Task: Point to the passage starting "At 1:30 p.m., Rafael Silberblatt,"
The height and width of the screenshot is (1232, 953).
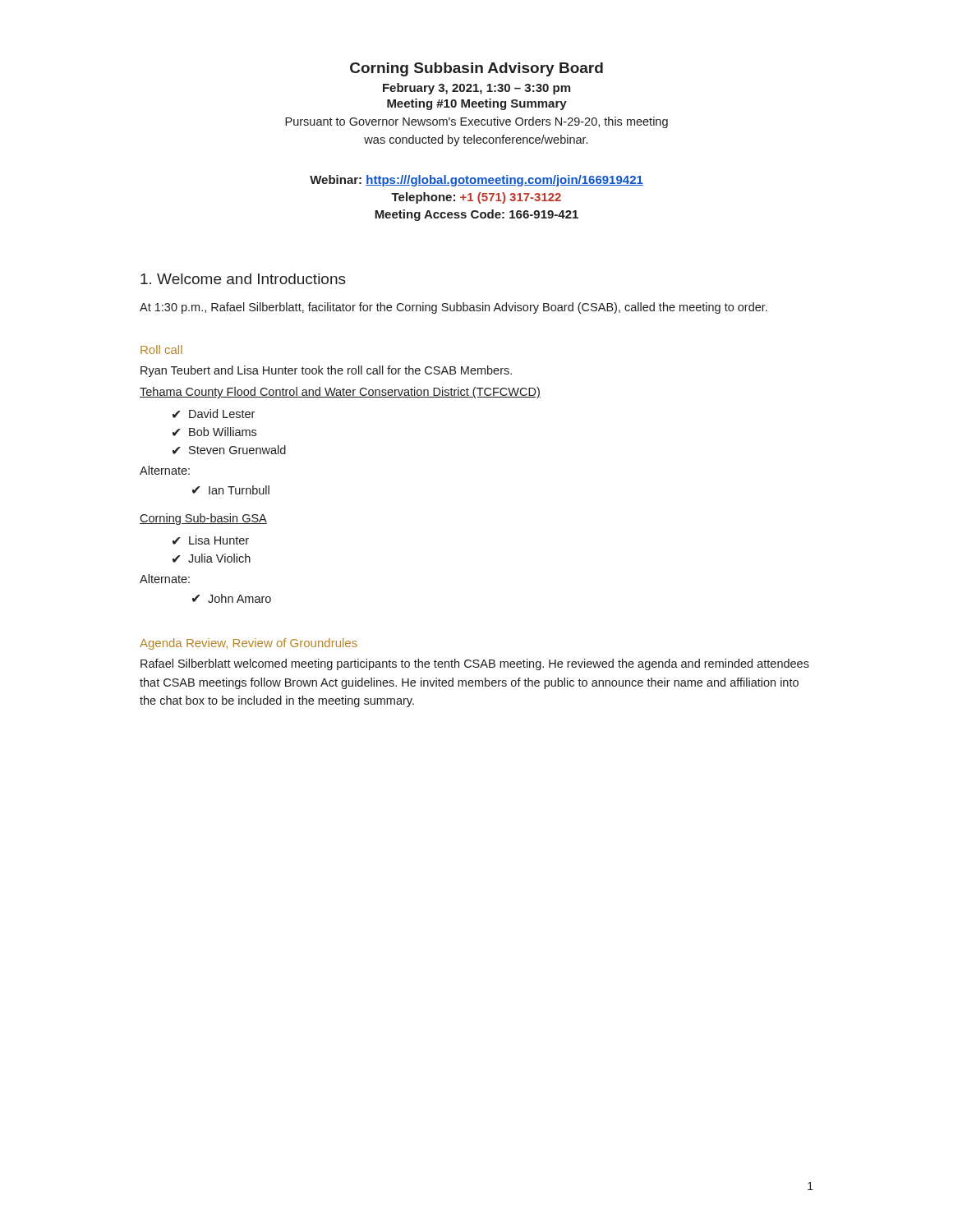Action: (x=476, y=307)
